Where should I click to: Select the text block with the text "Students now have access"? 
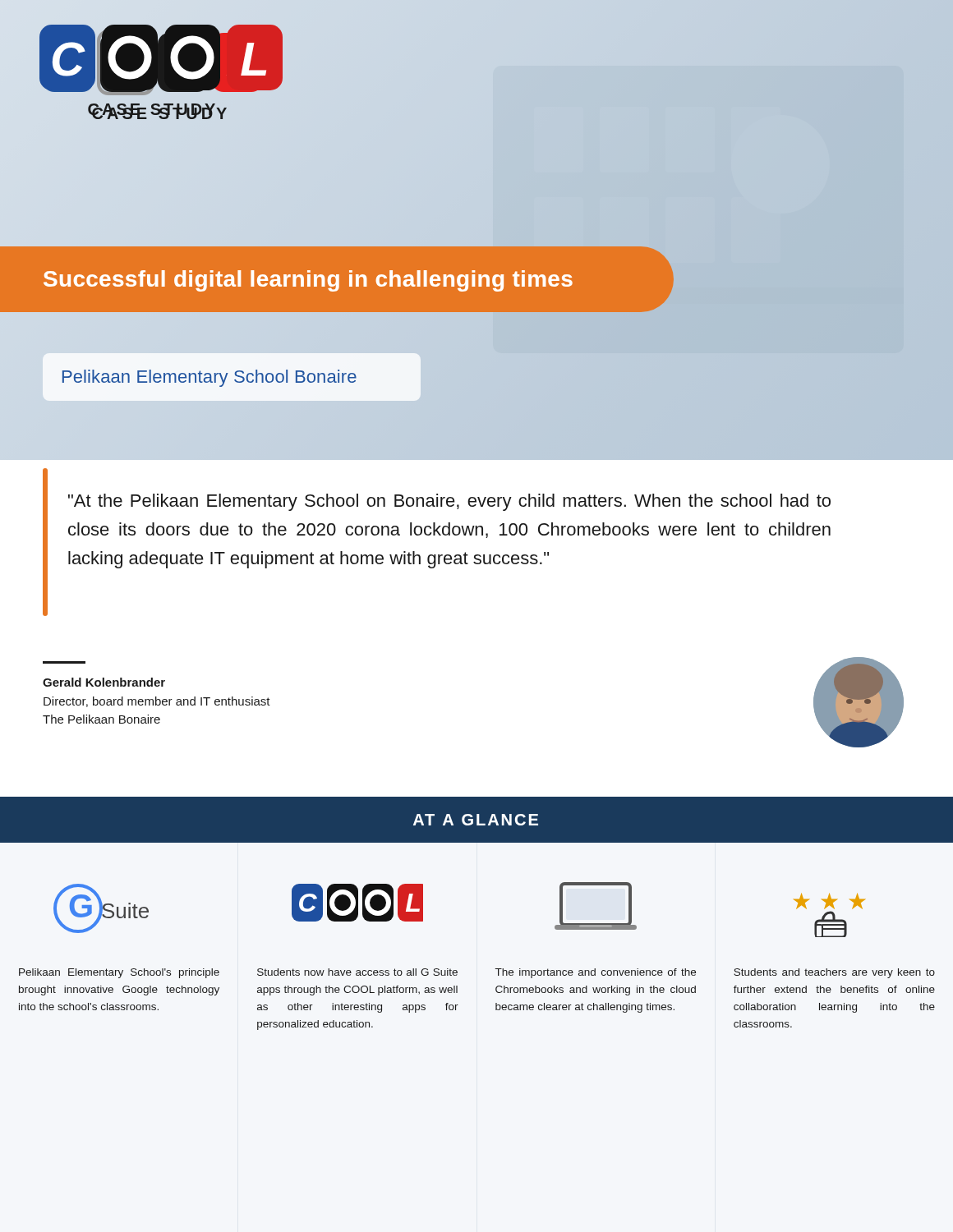[x=357, y=998]
